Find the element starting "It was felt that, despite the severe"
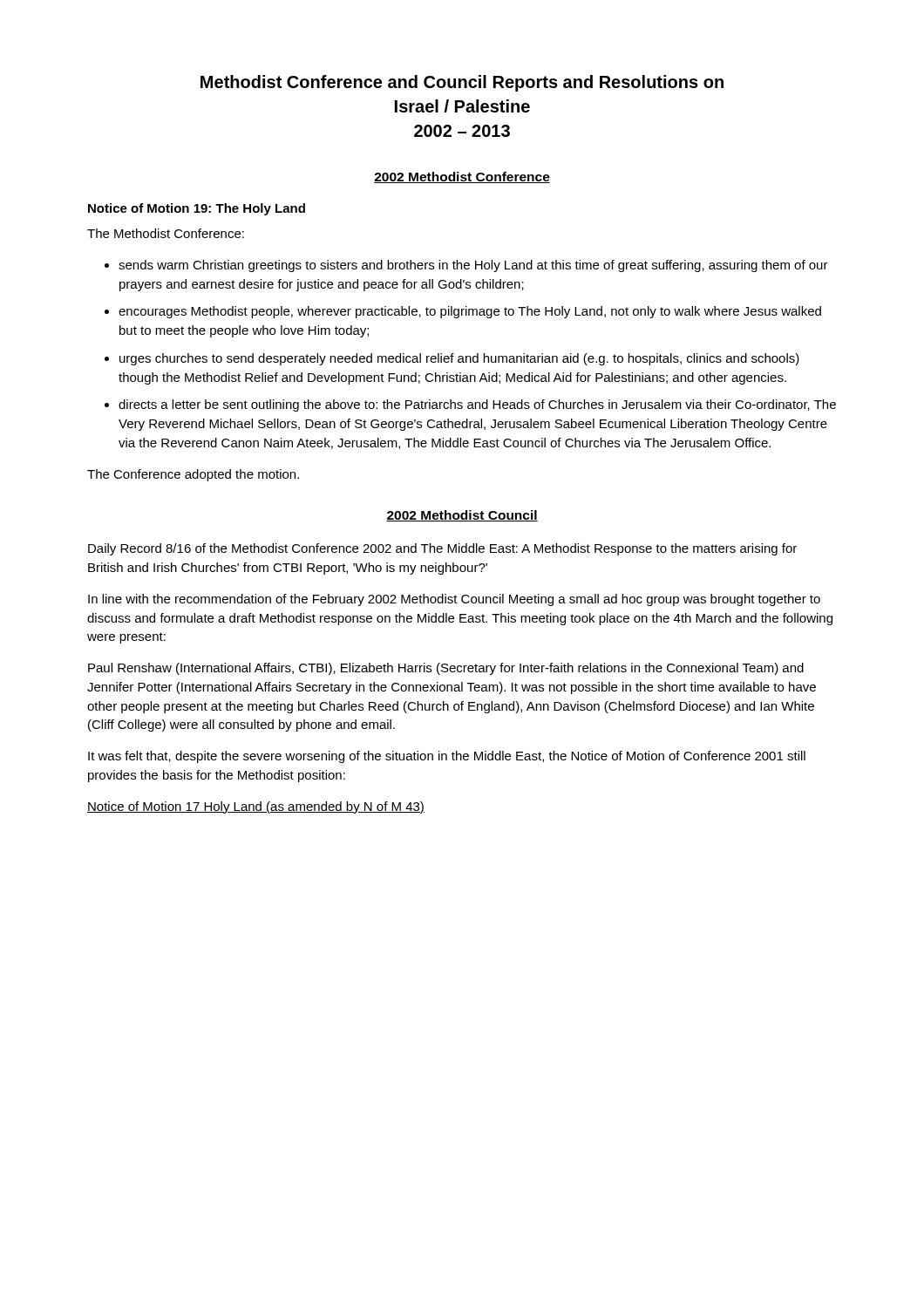The image size is (924, 1308). click(447, 765)
